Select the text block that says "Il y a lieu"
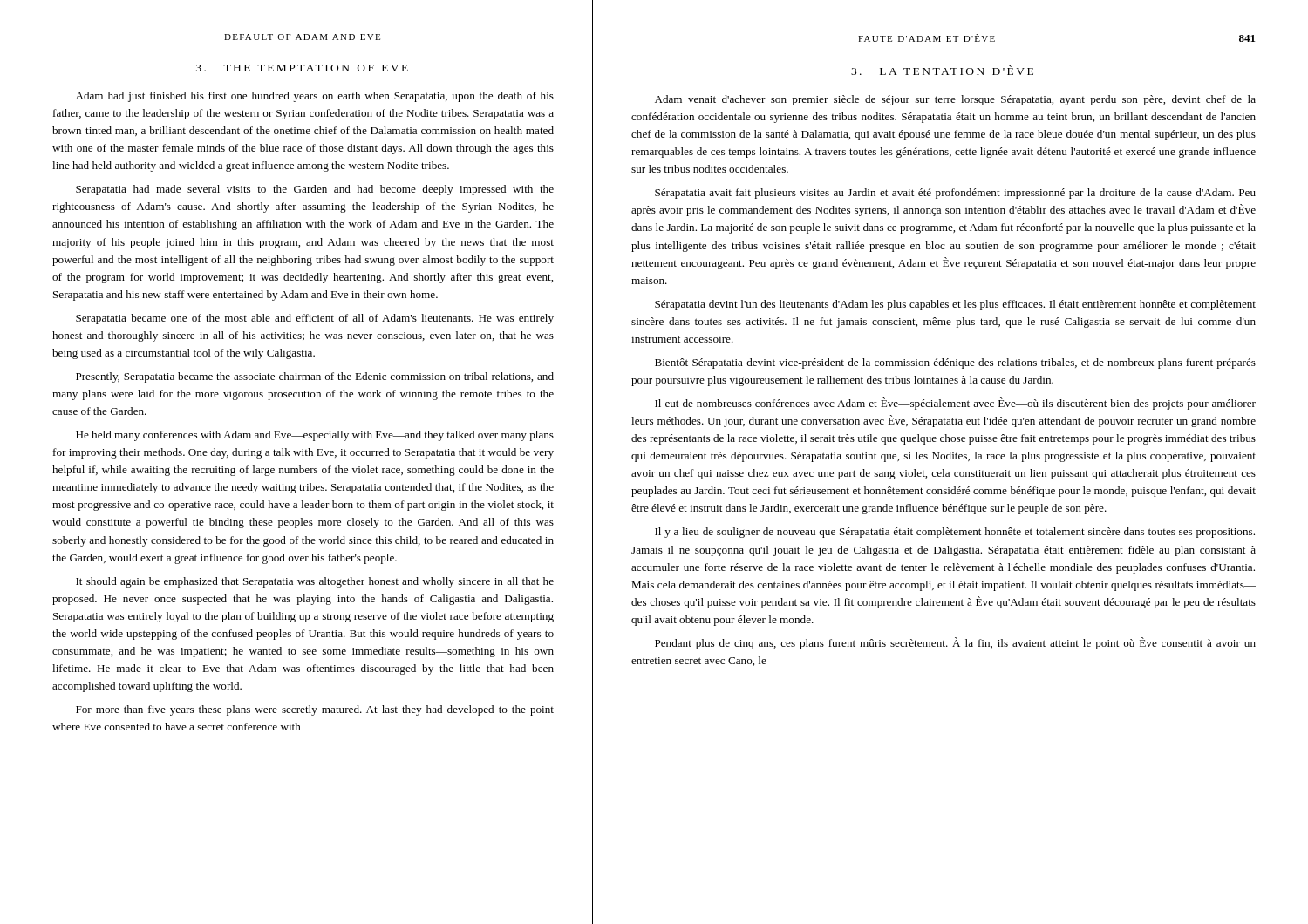Screen dimensions: 924x1308 point(944,576)
